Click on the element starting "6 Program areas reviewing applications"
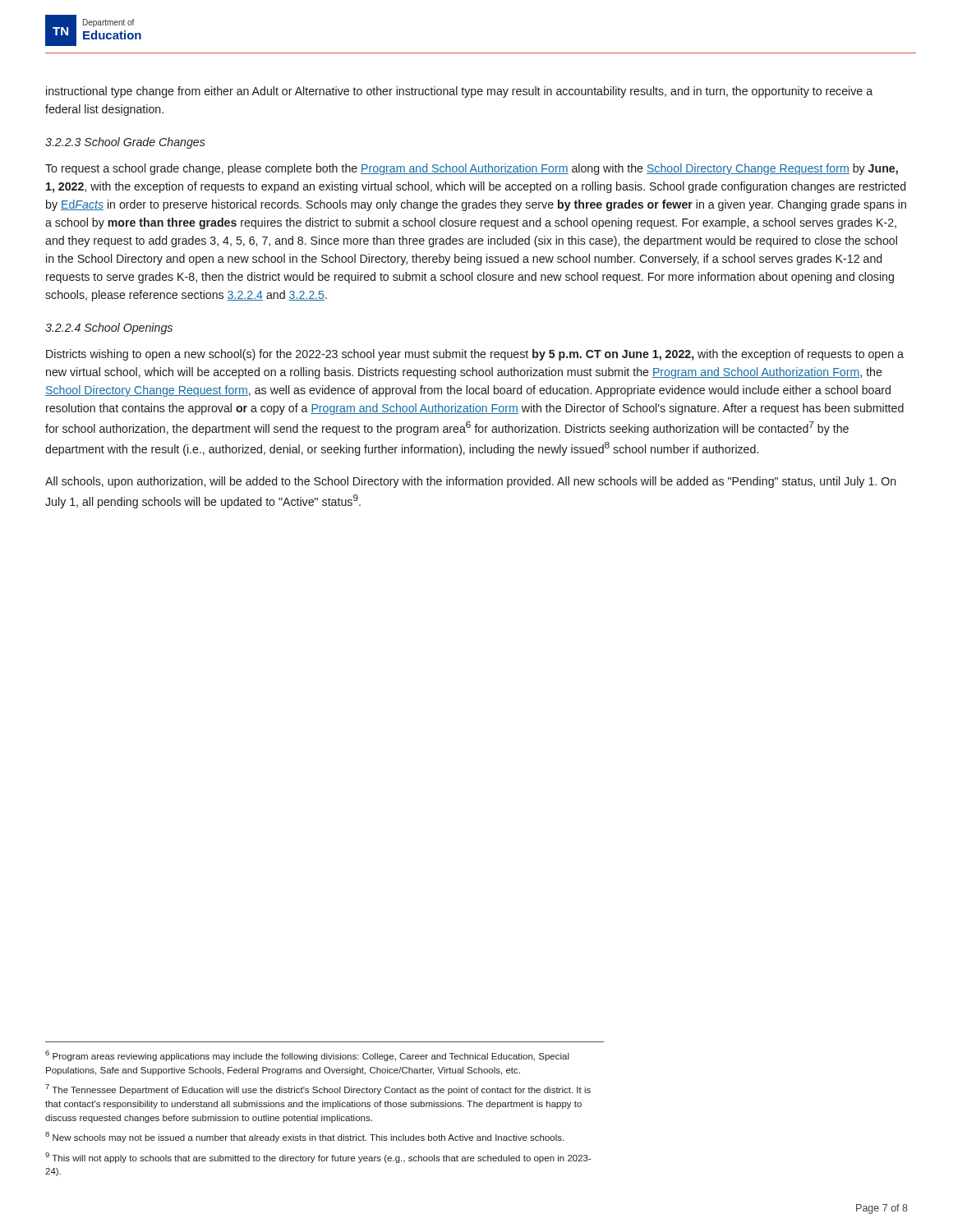953x1232 pixels. (307, 1062)
